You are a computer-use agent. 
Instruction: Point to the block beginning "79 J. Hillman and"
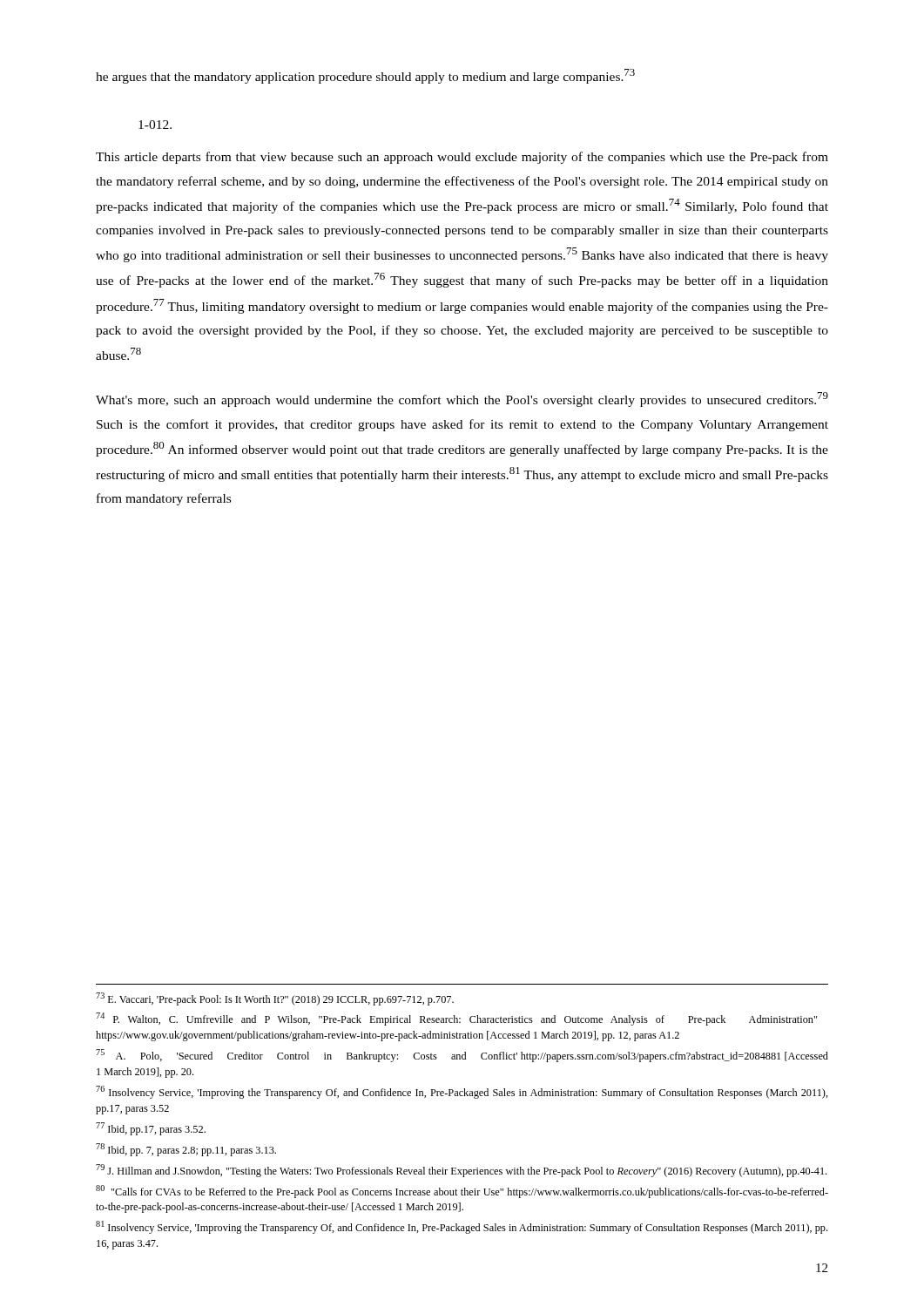462,1169
